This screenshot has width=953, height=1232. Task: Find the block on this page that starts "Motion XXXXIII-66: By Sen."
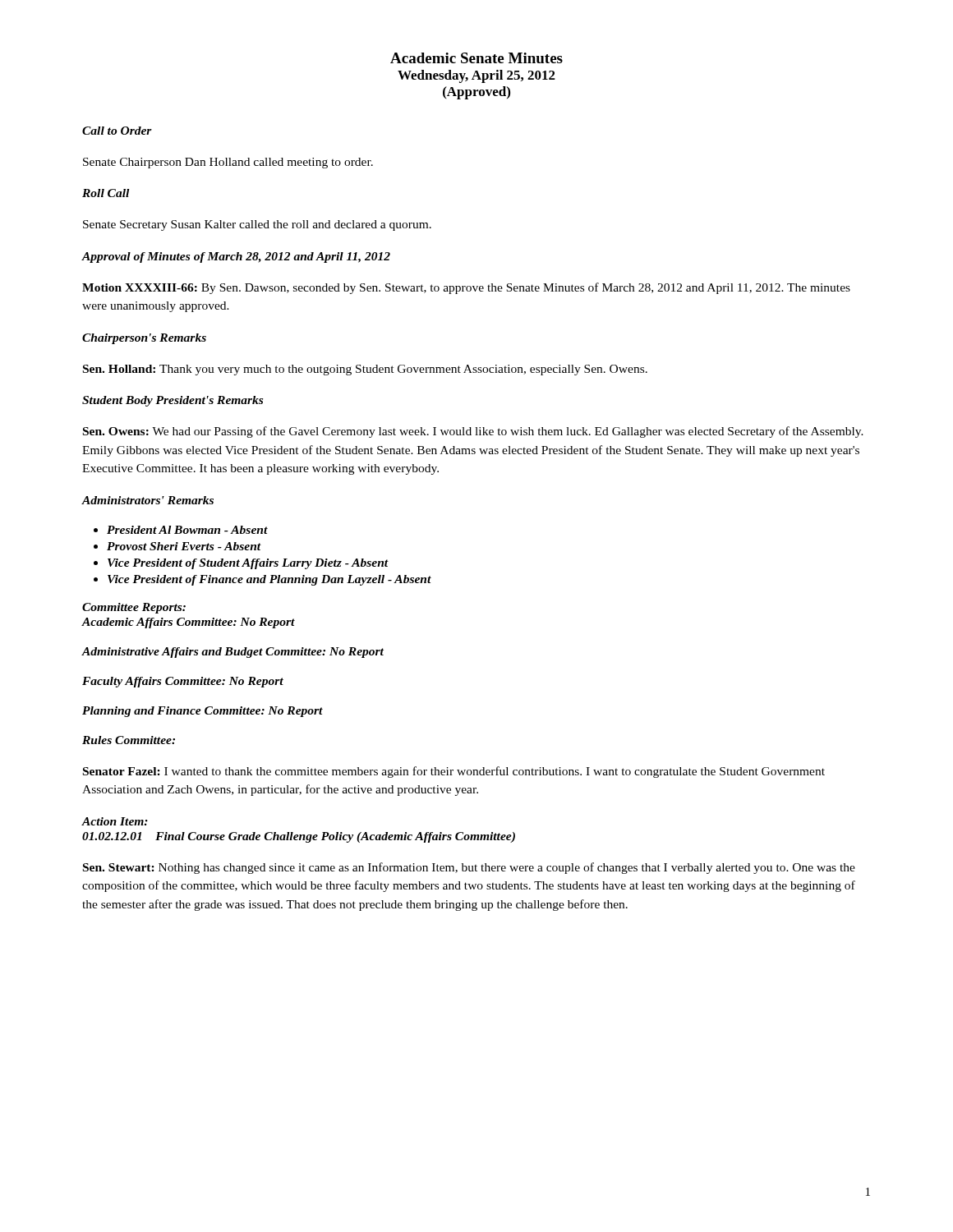click(476, 297)
